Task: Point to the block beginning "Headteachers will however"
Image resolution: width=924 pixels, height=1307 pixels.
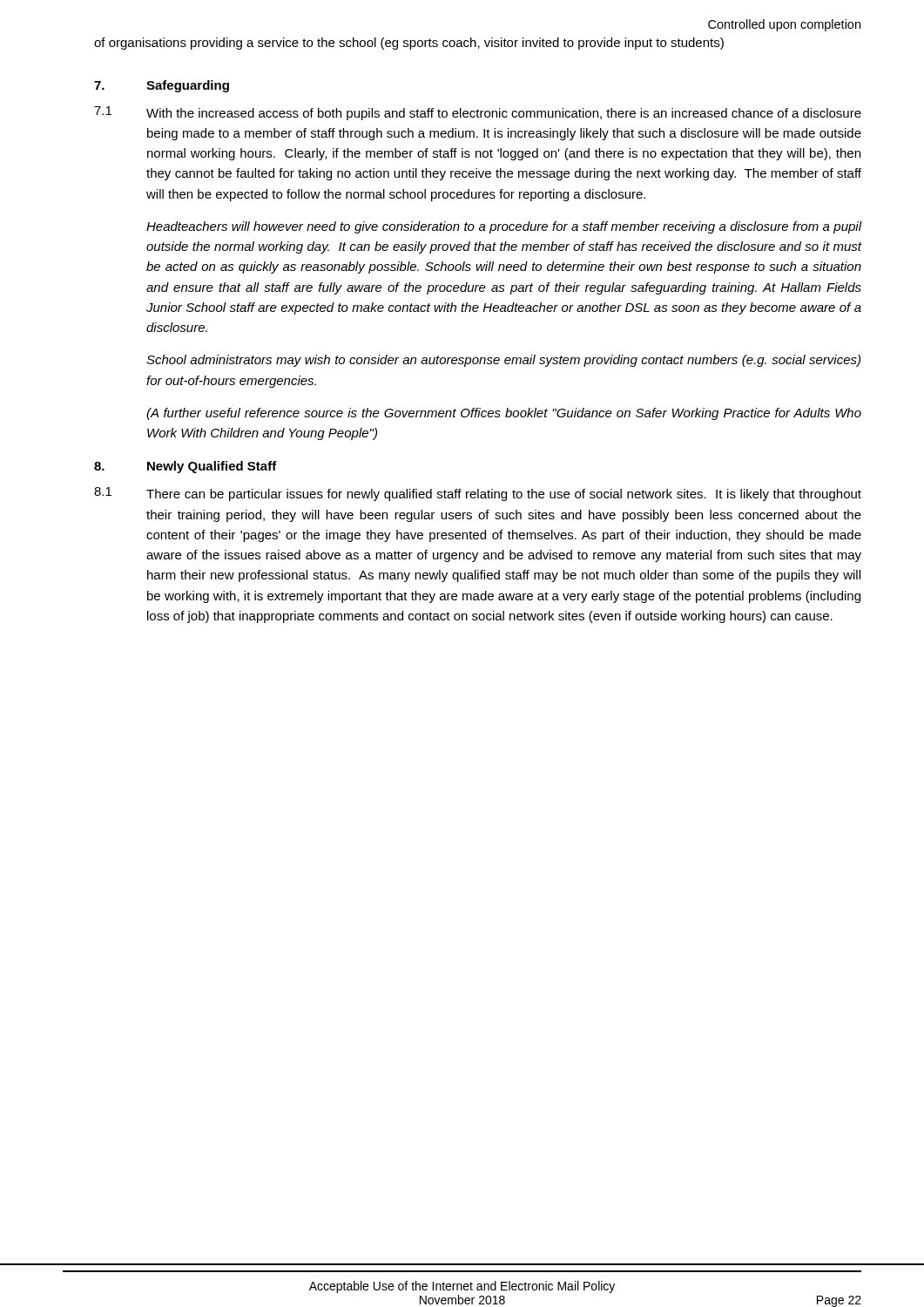Action: click(504, 277)
